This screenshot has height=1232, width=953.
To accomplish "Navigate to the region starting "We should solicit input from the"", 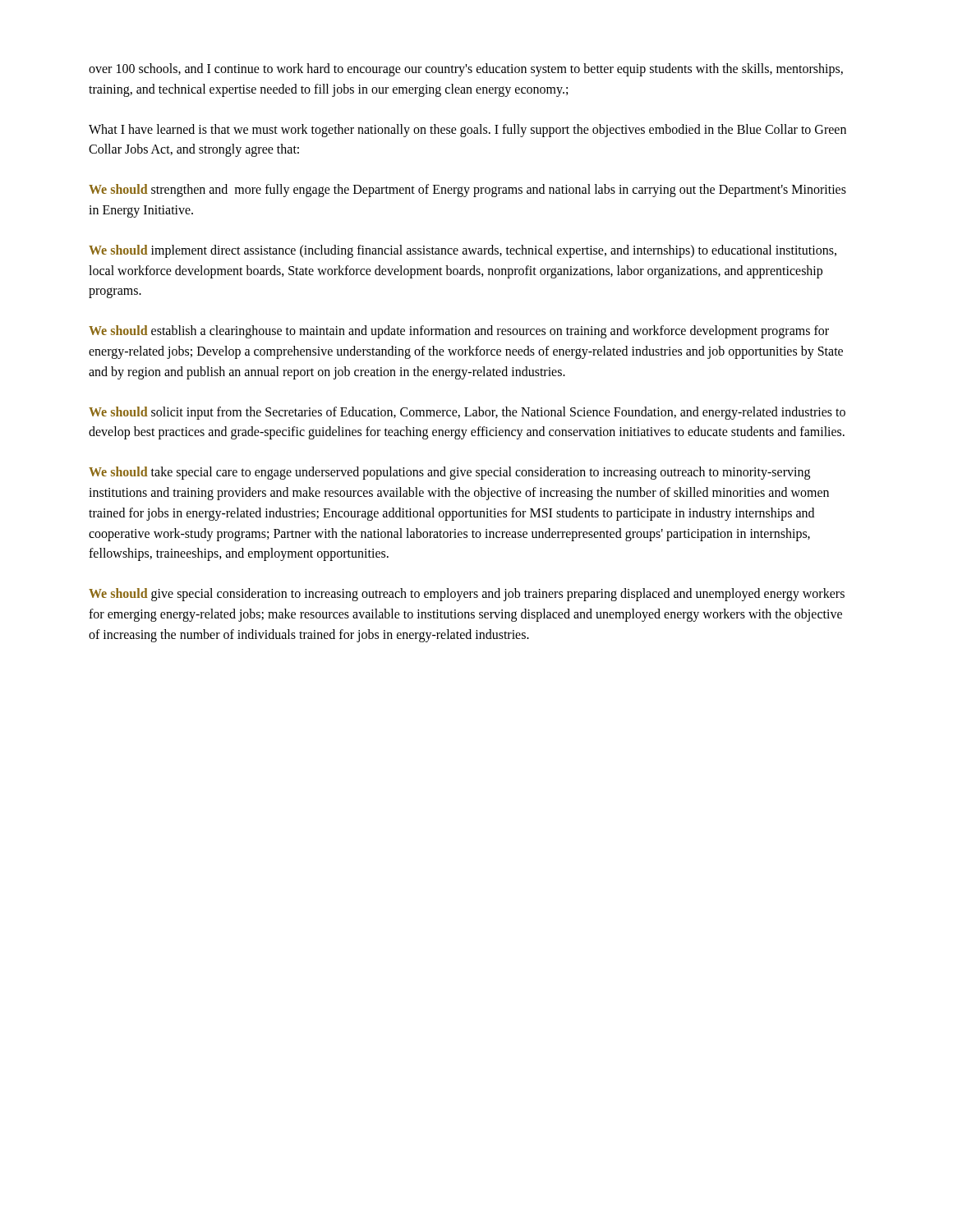I will pyautogui.click(x=467, y=422).
